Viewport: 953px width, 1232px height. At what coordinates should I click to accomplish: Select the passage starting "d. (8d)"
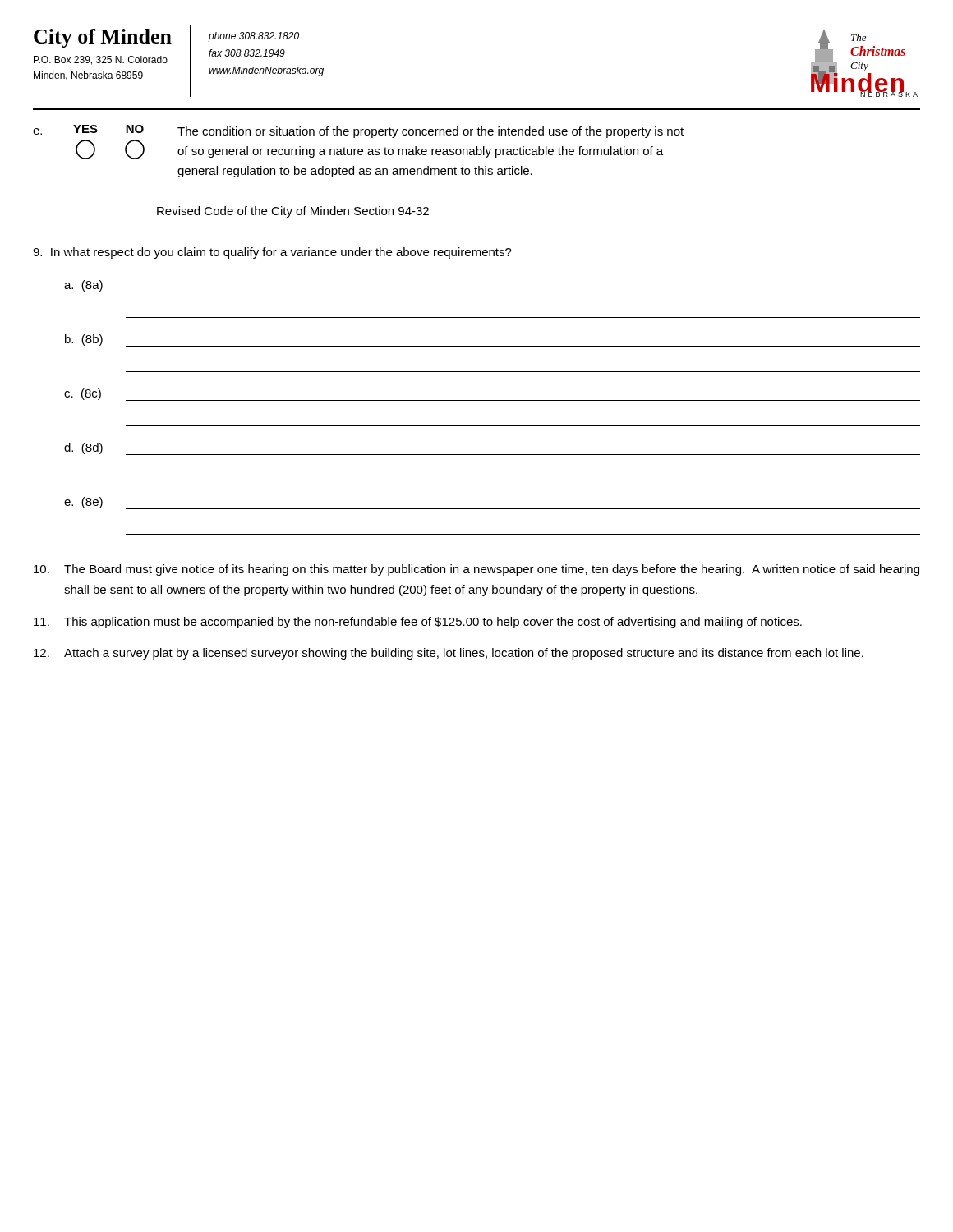[492, 462]
